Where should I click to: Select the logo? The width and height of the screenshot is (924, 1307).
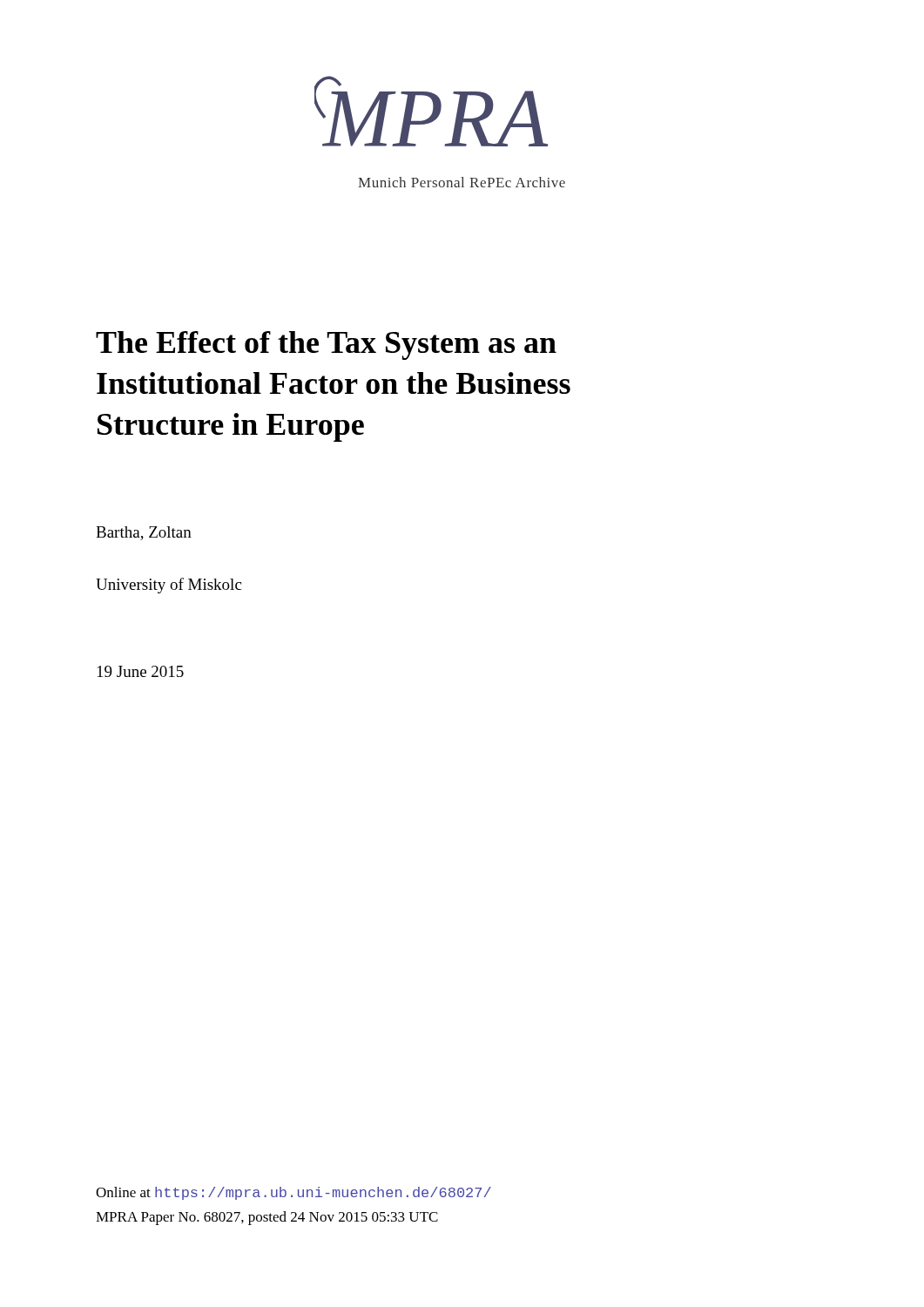pyautogui.click(x=462, y=131)
